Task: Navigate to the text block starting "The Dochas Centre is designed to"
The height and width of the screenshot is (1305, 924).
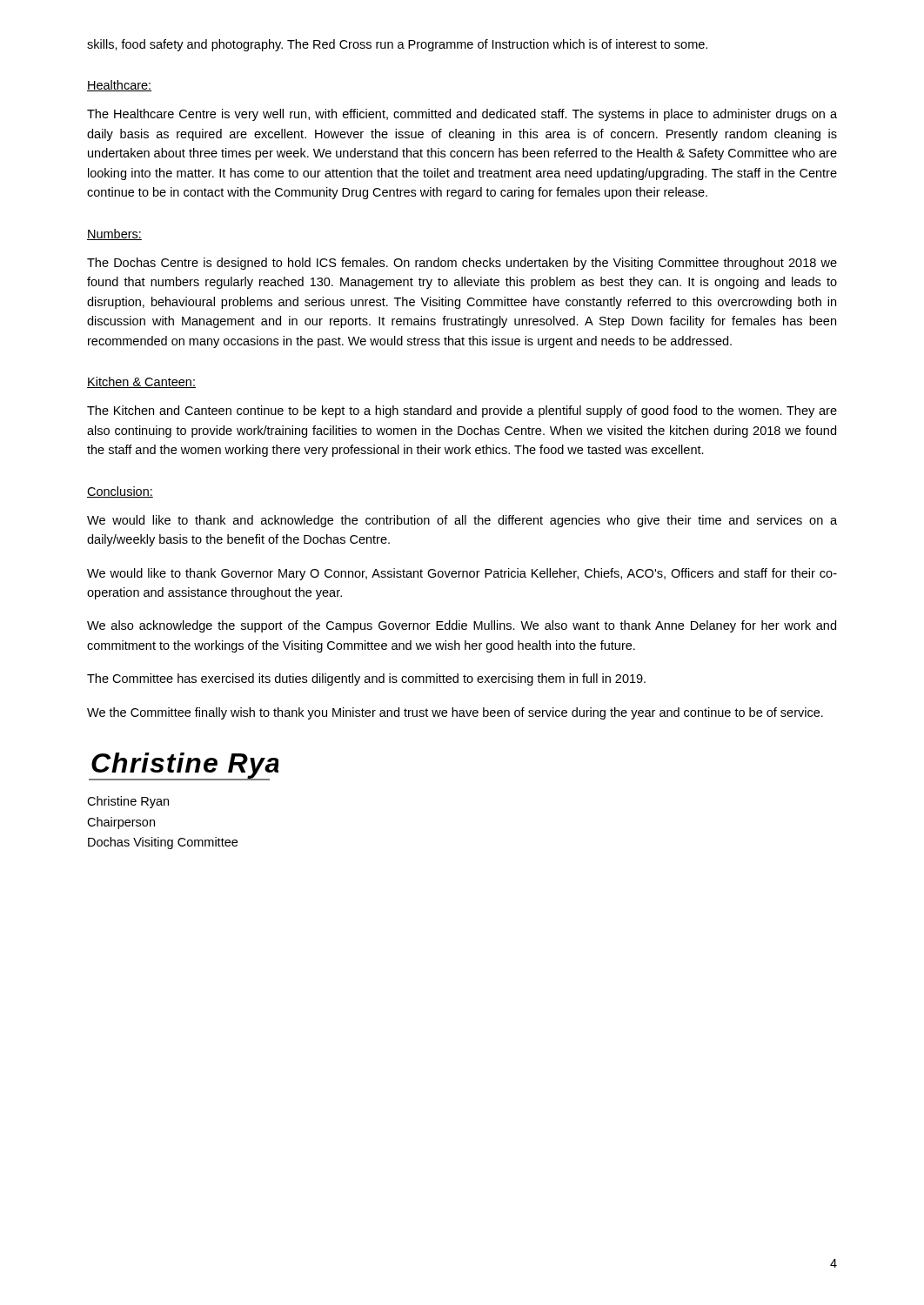Action: pos(462,302)
